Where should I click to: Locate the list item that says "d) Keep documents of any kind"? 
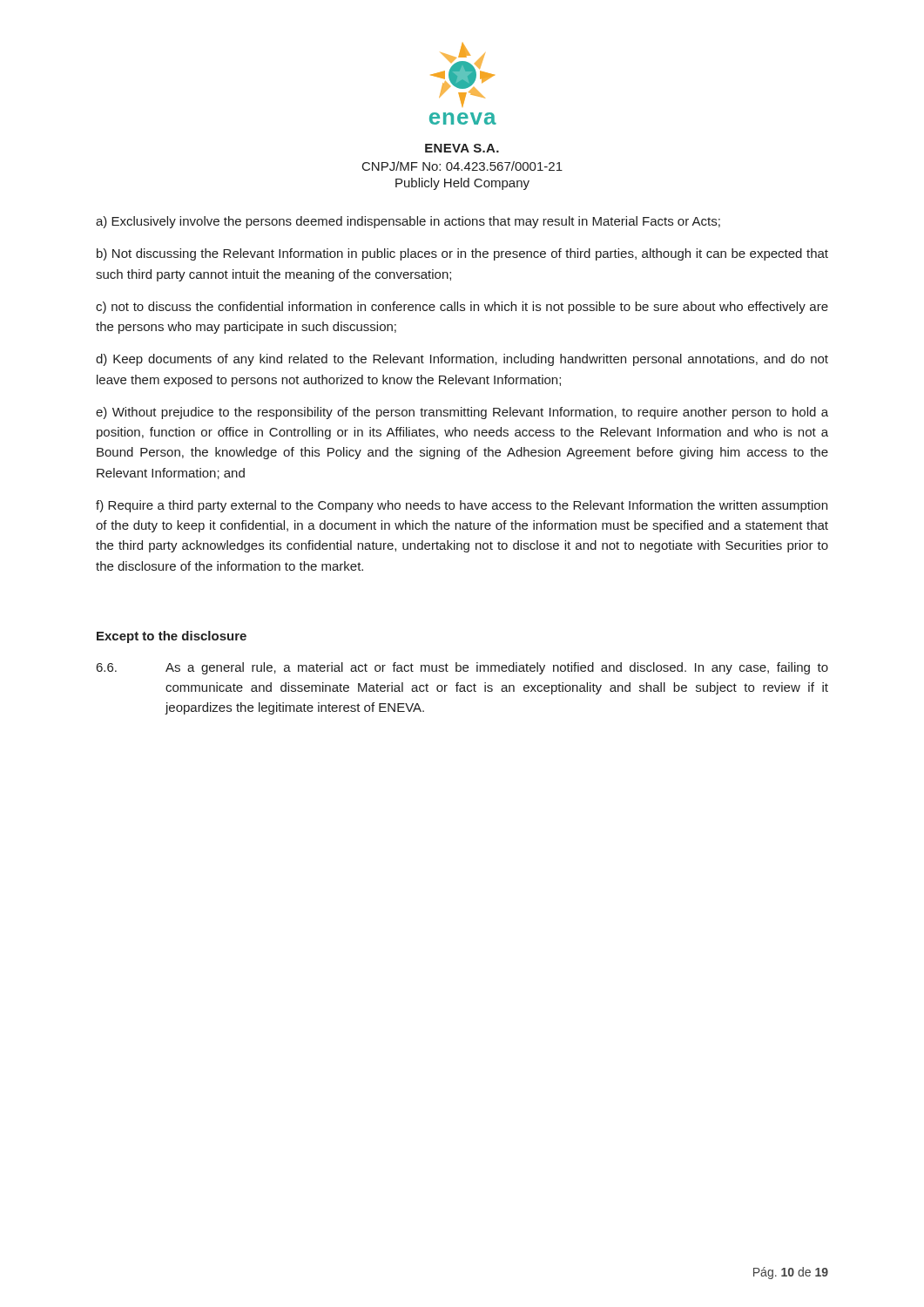click(x=462, y=369)
